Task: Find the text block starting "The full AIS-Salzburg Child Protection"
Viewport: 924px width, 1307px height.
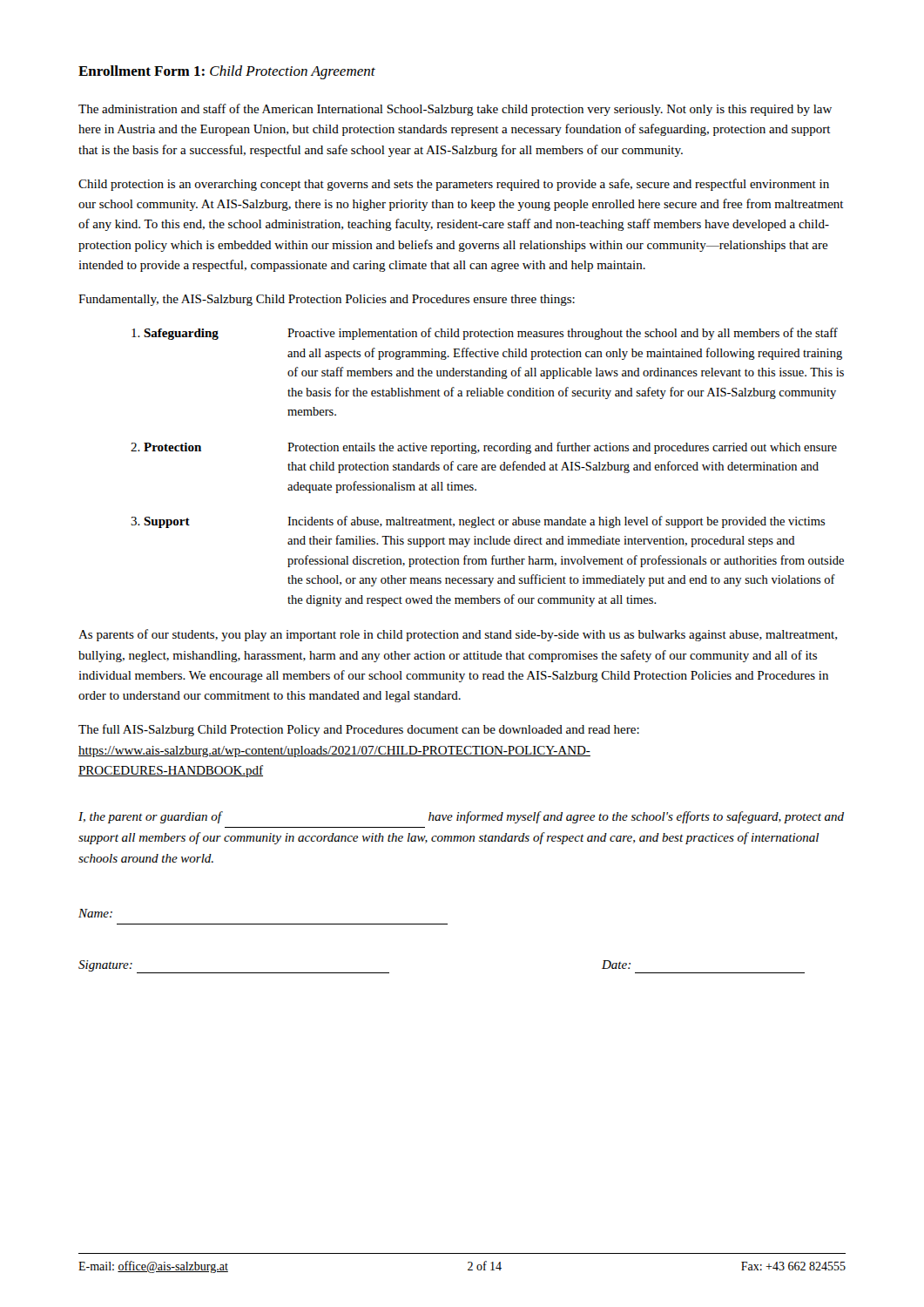Action: (x=462, y=750)
